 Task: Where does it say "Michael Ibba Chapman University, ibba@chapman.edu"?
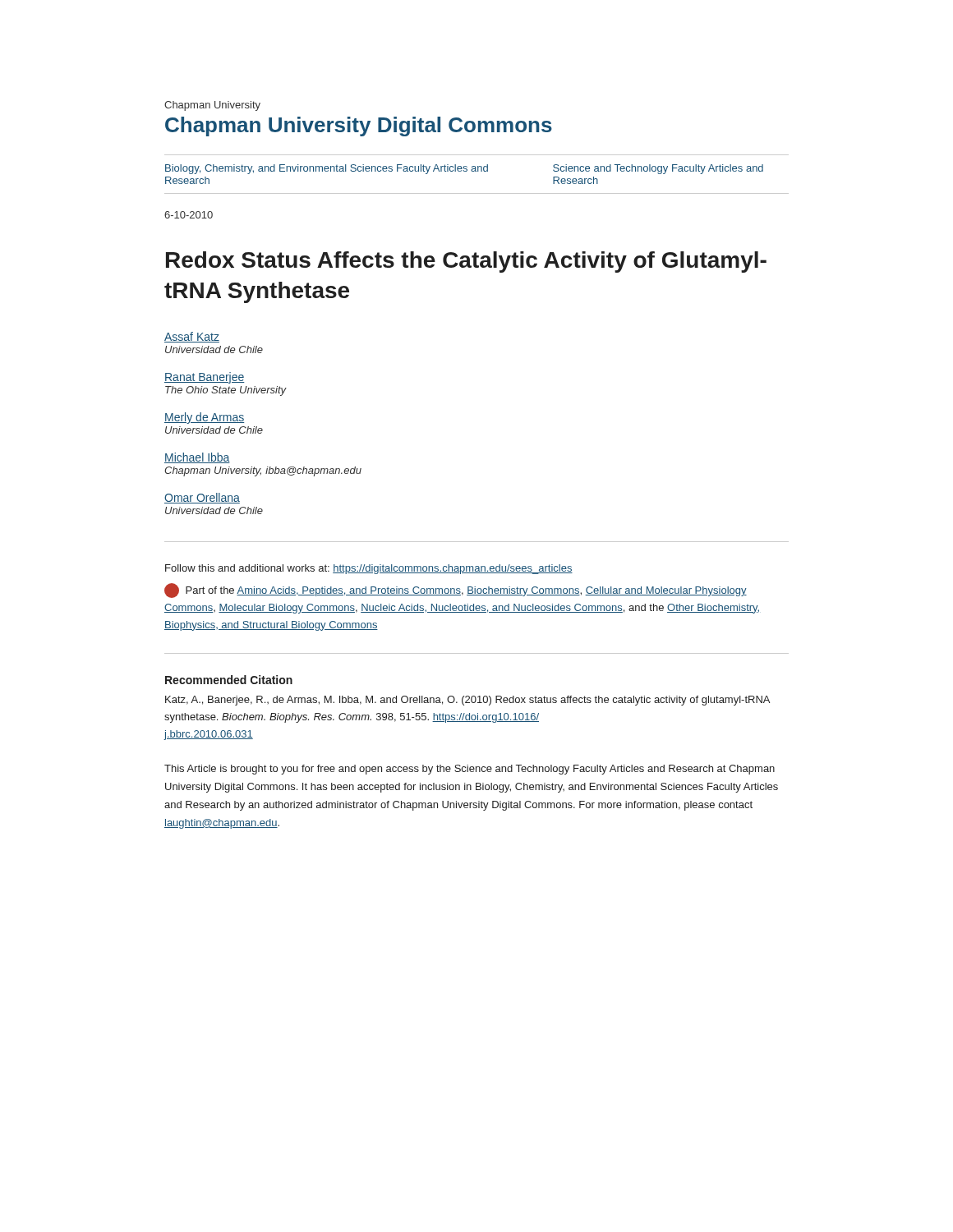(197, 458)
